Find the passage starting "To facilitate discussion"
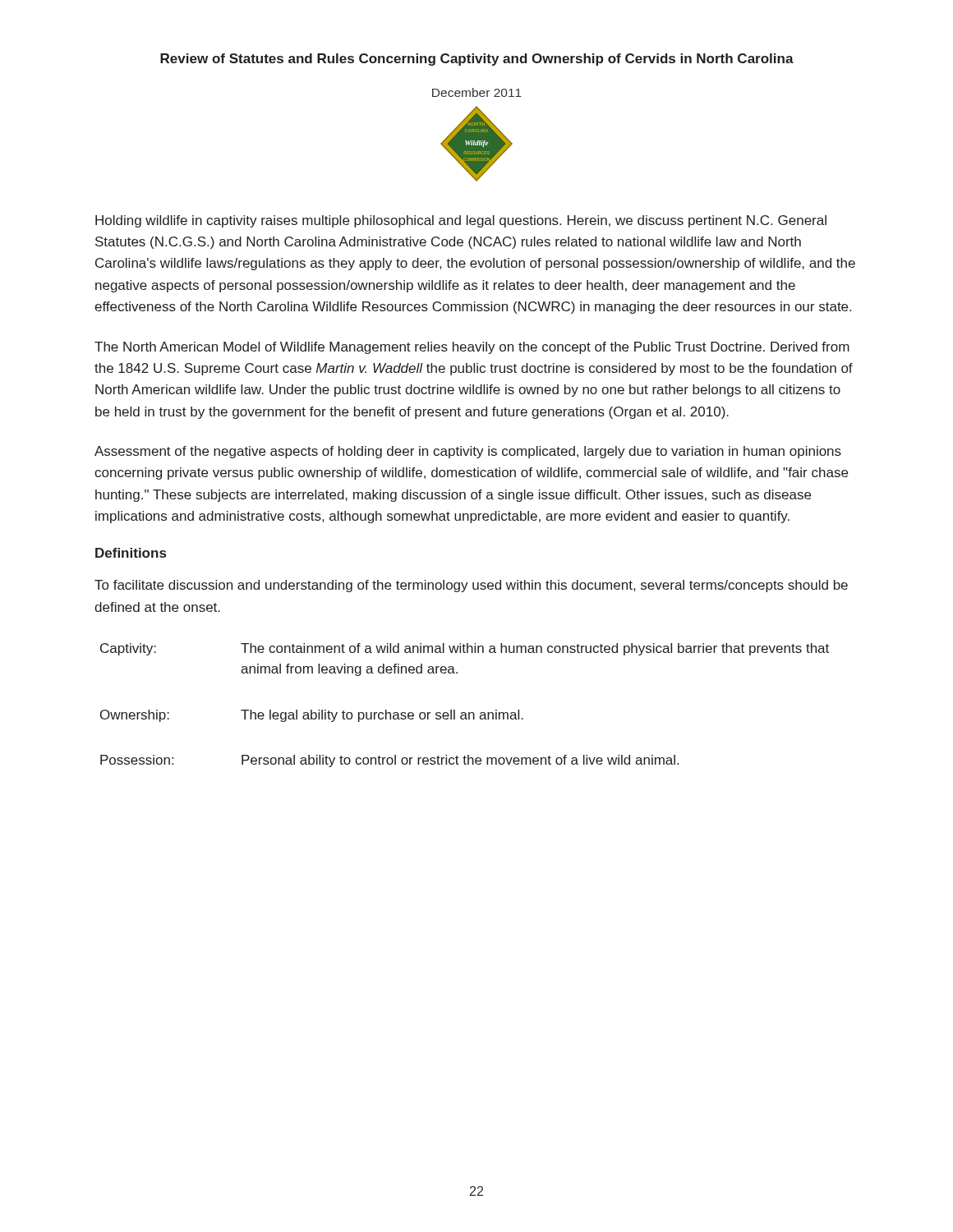 pos(471,596)
